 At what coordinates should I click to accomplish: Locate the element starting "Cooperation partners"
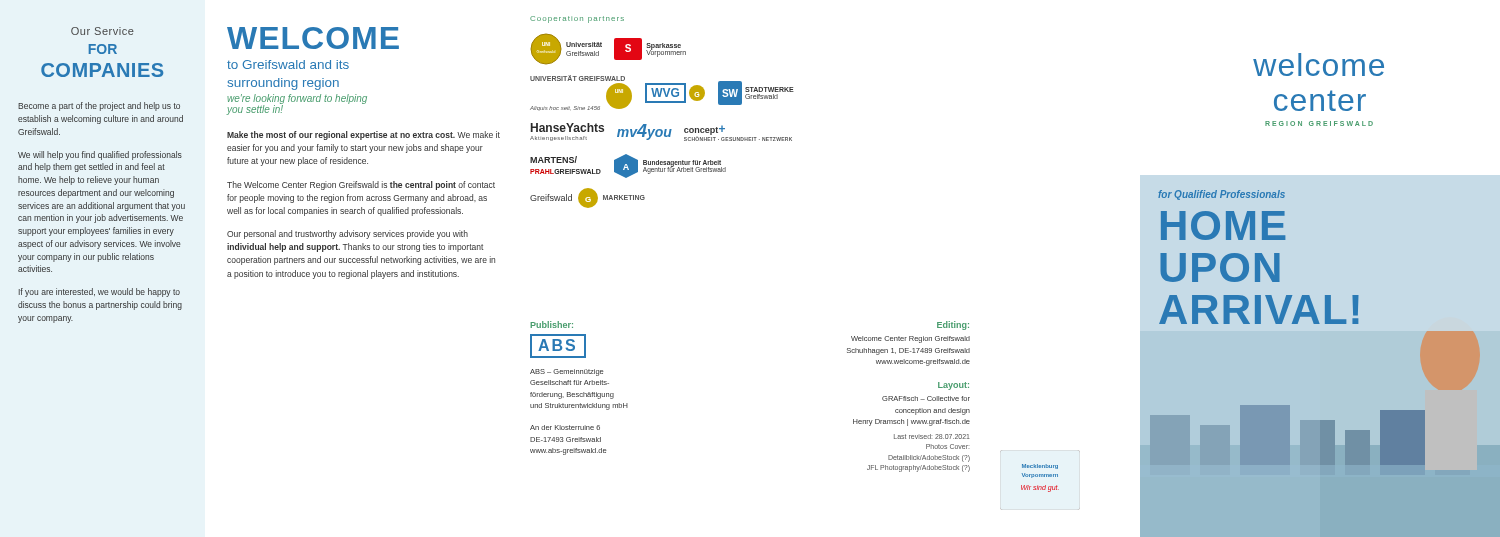578,18
